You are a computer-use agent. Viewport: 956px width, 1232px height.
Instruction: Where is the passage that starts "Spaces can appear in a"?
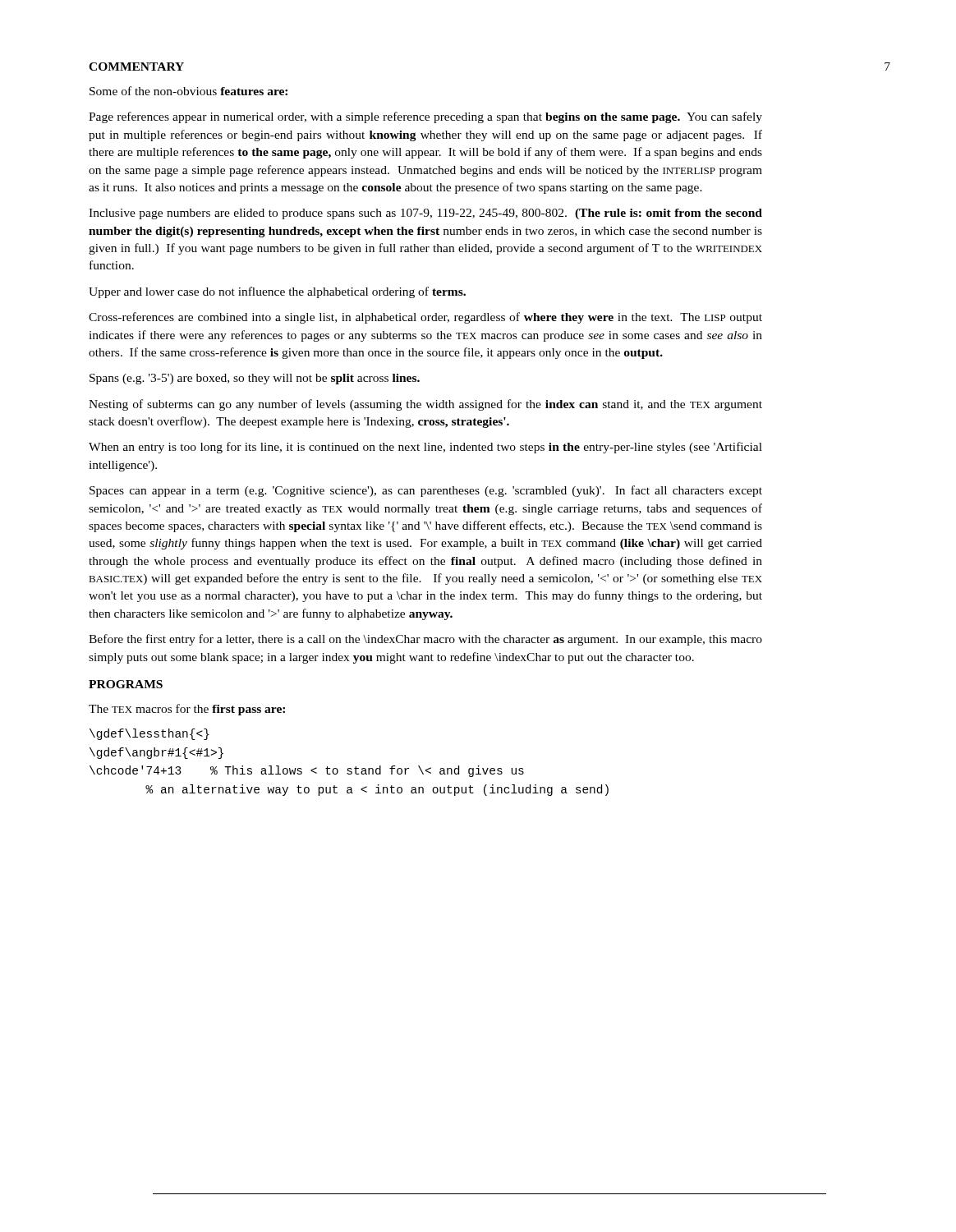coord(425,552)
